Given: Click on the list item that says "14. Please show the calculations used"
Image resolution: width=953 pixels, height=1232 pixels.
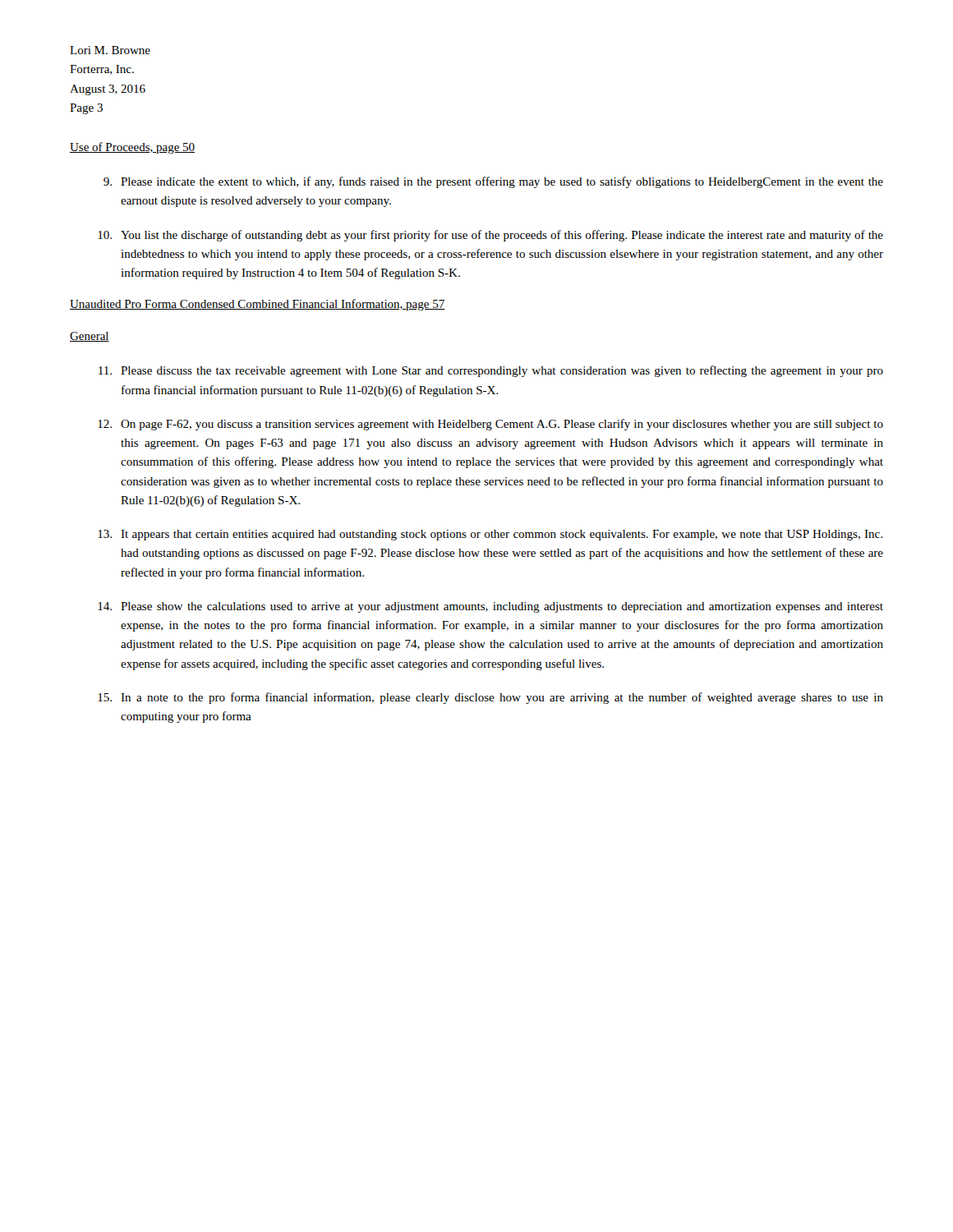Looking at the screenshot, I should [476, 635].
